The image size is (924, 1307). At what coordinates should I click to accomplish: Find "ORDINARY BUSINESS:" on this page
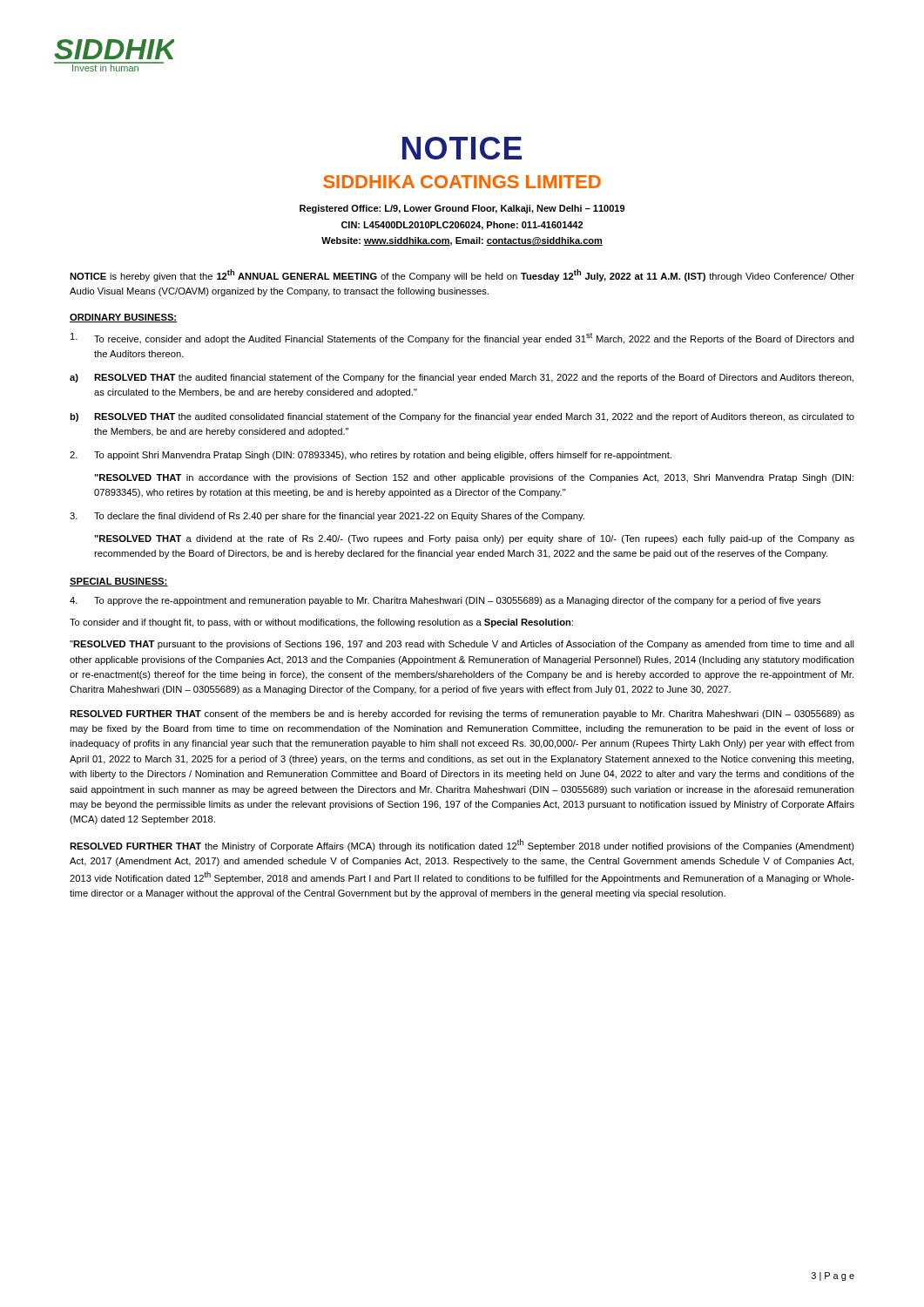click(x=123, y=317)
